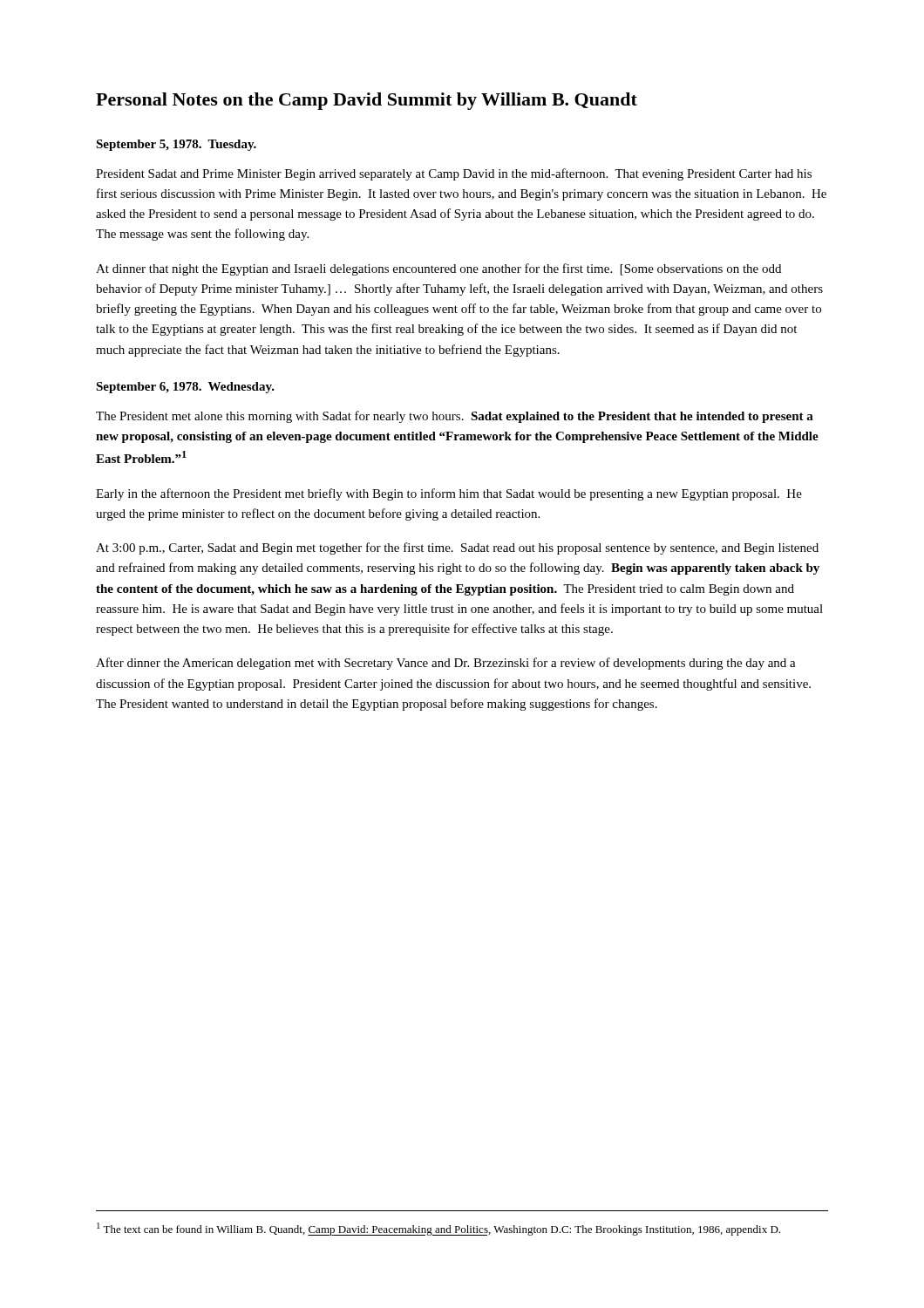Locate the text block starting "At dinner that night"
Image resolution: width=924 pixels, height=1308 pixels.
[459, 309]
